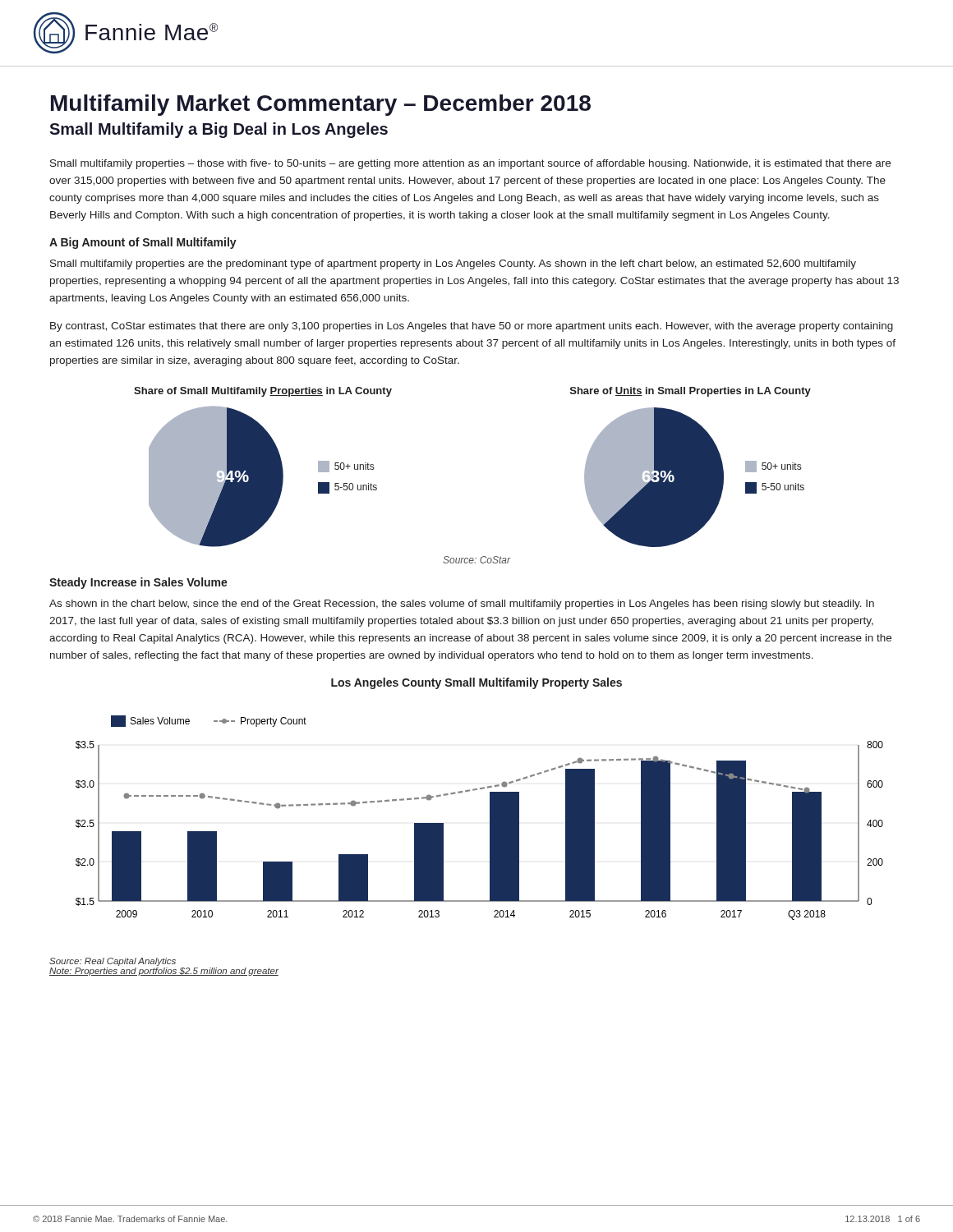The image size is (953, 1232).
Task: Point to the block beginning "Source: Real Capital Analytics Note: Properties and portfolios"
Action: click(x=164, y=966)
